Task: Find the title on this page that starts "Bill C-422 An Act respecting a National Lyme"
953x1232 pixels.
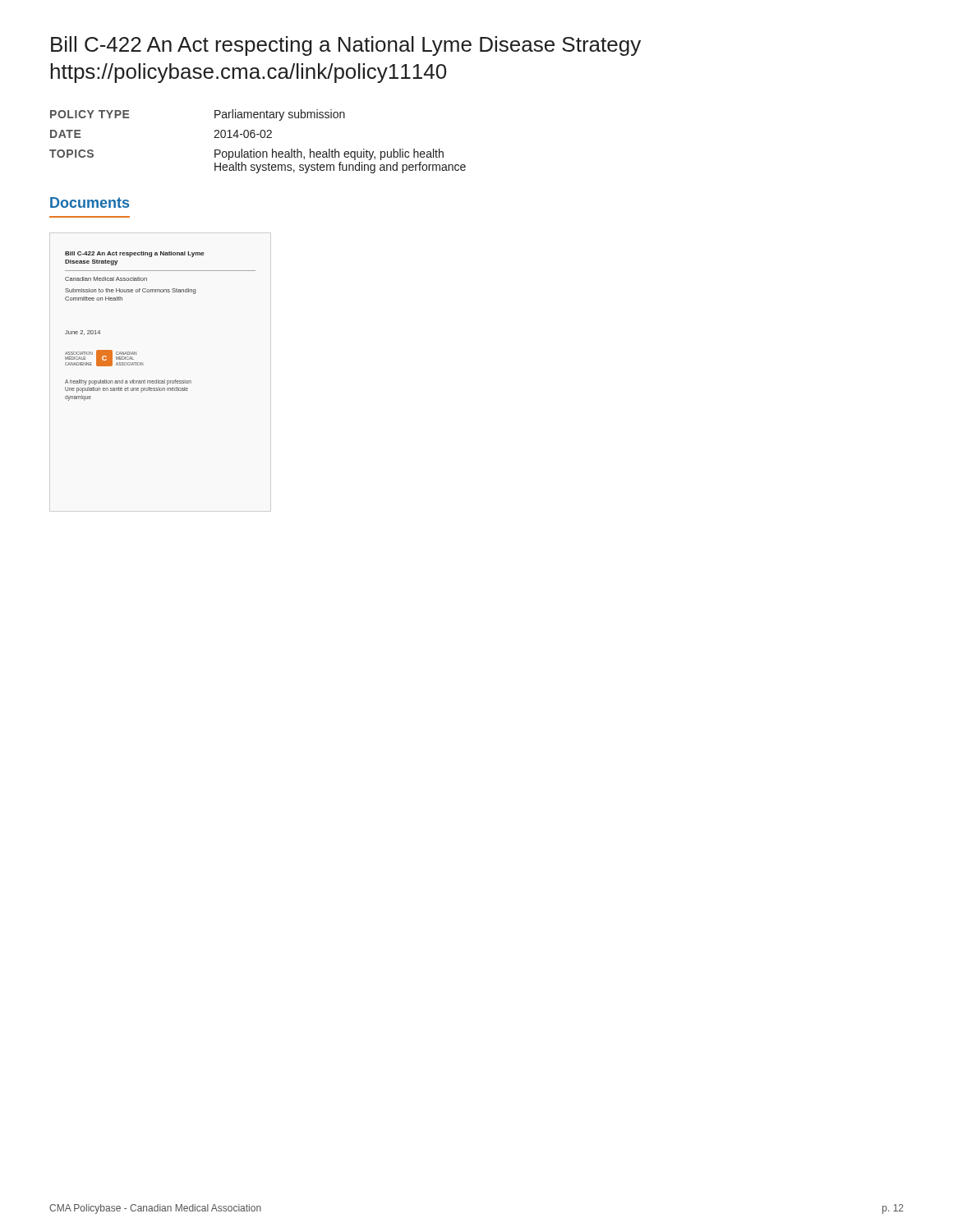Action: [x=345, y=58]
